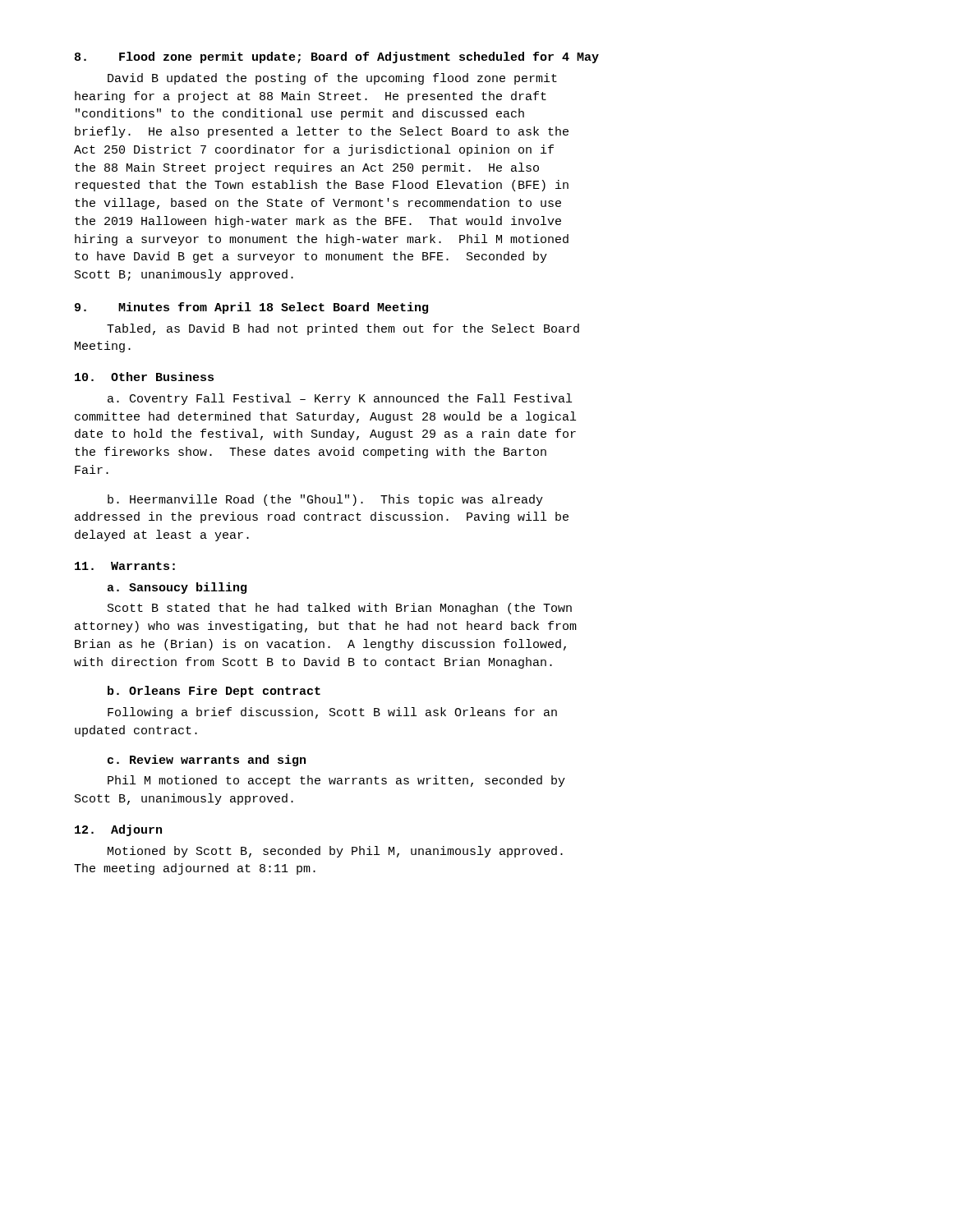Locate the section header that reads "c. Review warrants and"

(x=207, y=761)
